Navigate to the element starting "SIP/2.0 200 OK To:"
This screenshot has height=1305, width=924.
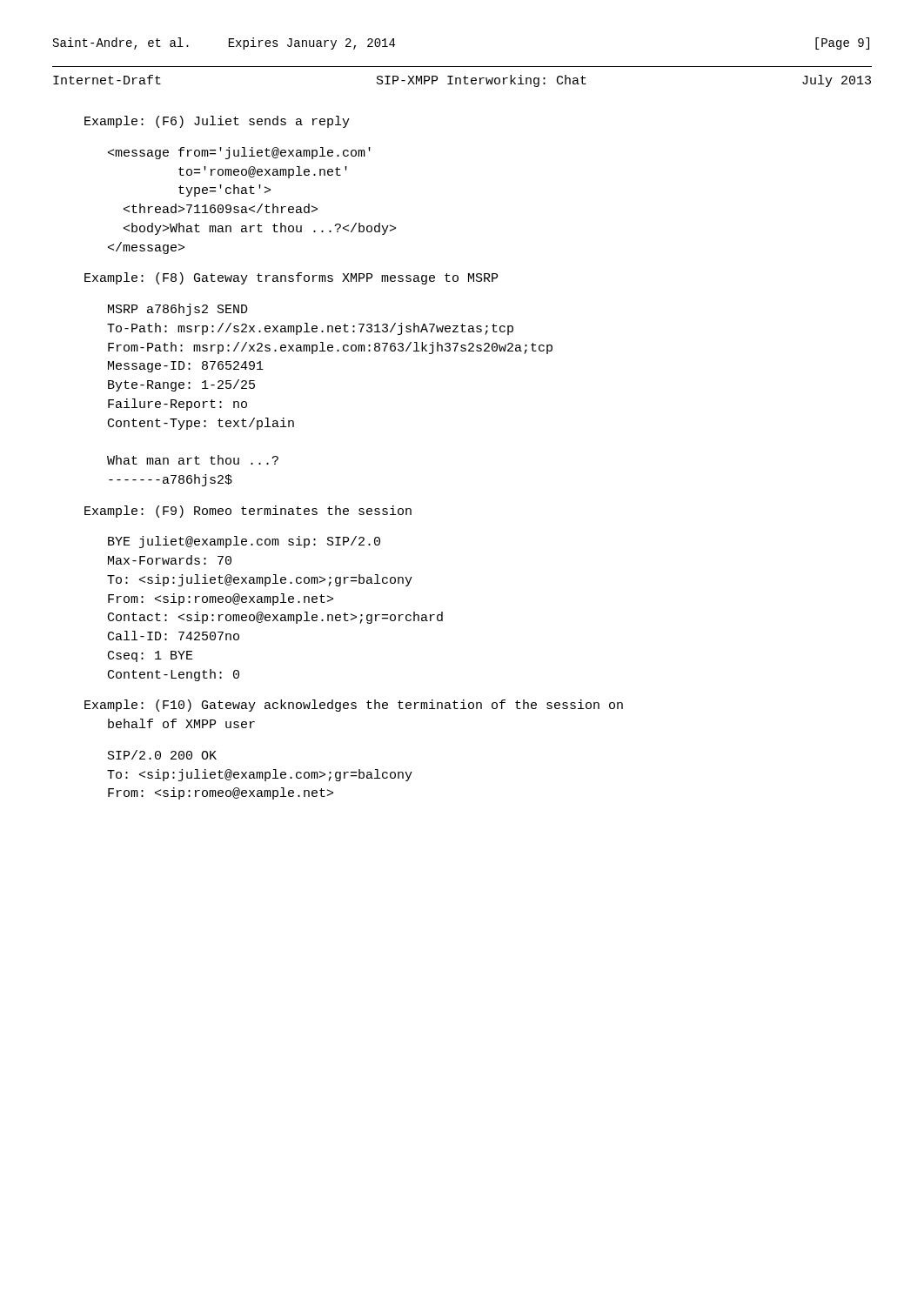click(x=162, y=755)
